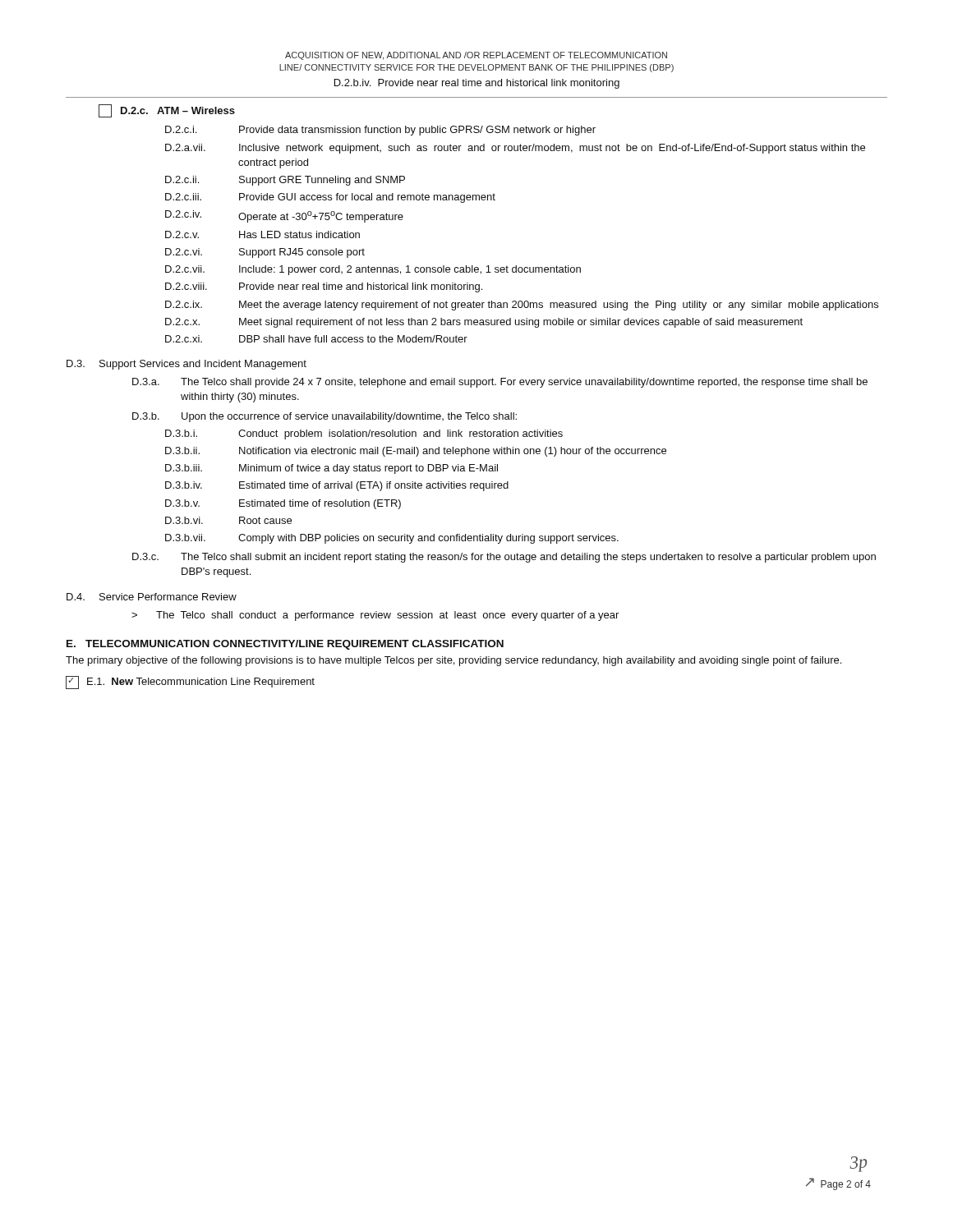Find the passage starting "D.4. Service Performance Review"
This screenshot has height=1232, width=953.
pyautogui.click(x=151, y=597)
